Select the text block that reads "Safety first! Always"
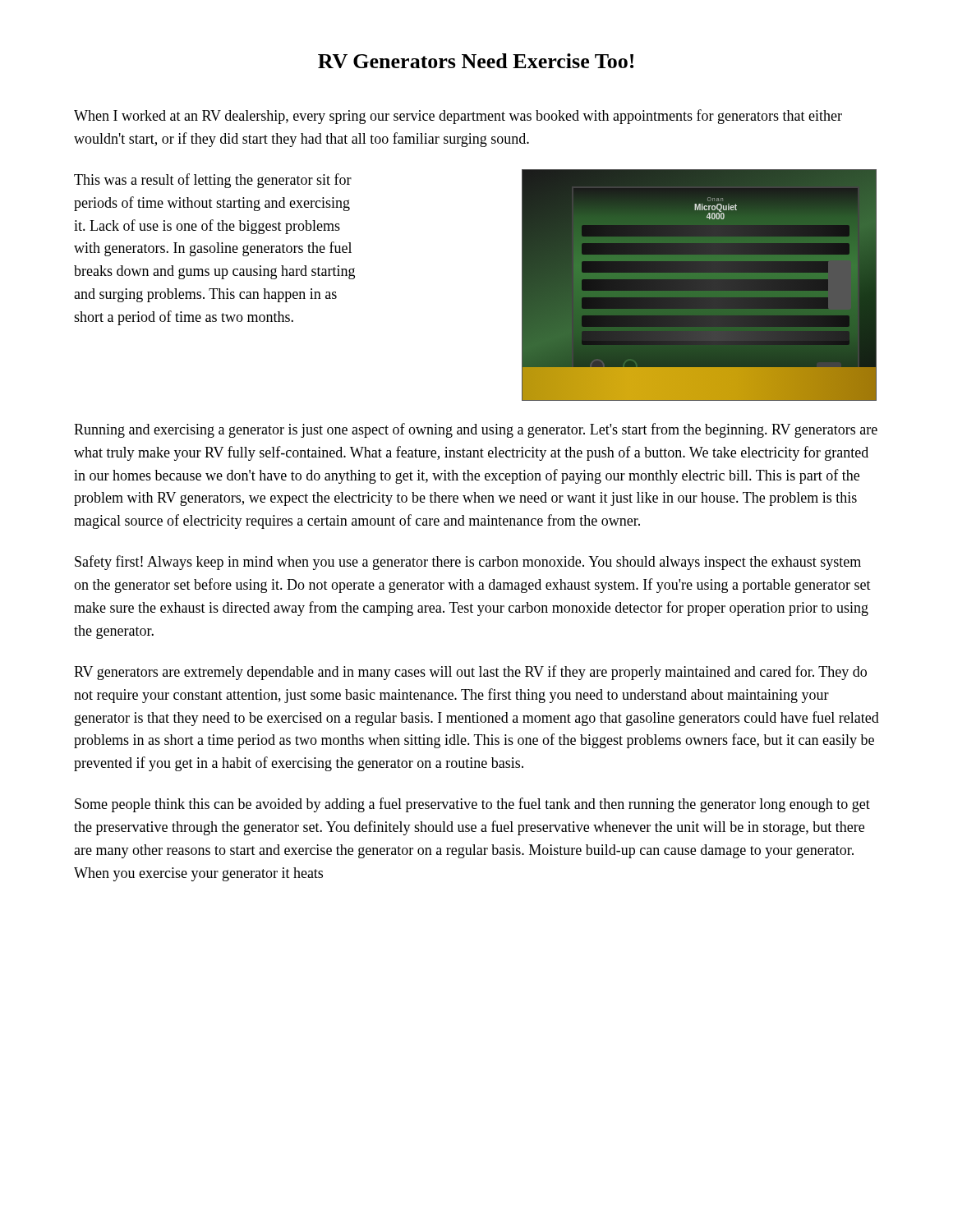The width and height of the screenshot is (953, 1232). 472,596
